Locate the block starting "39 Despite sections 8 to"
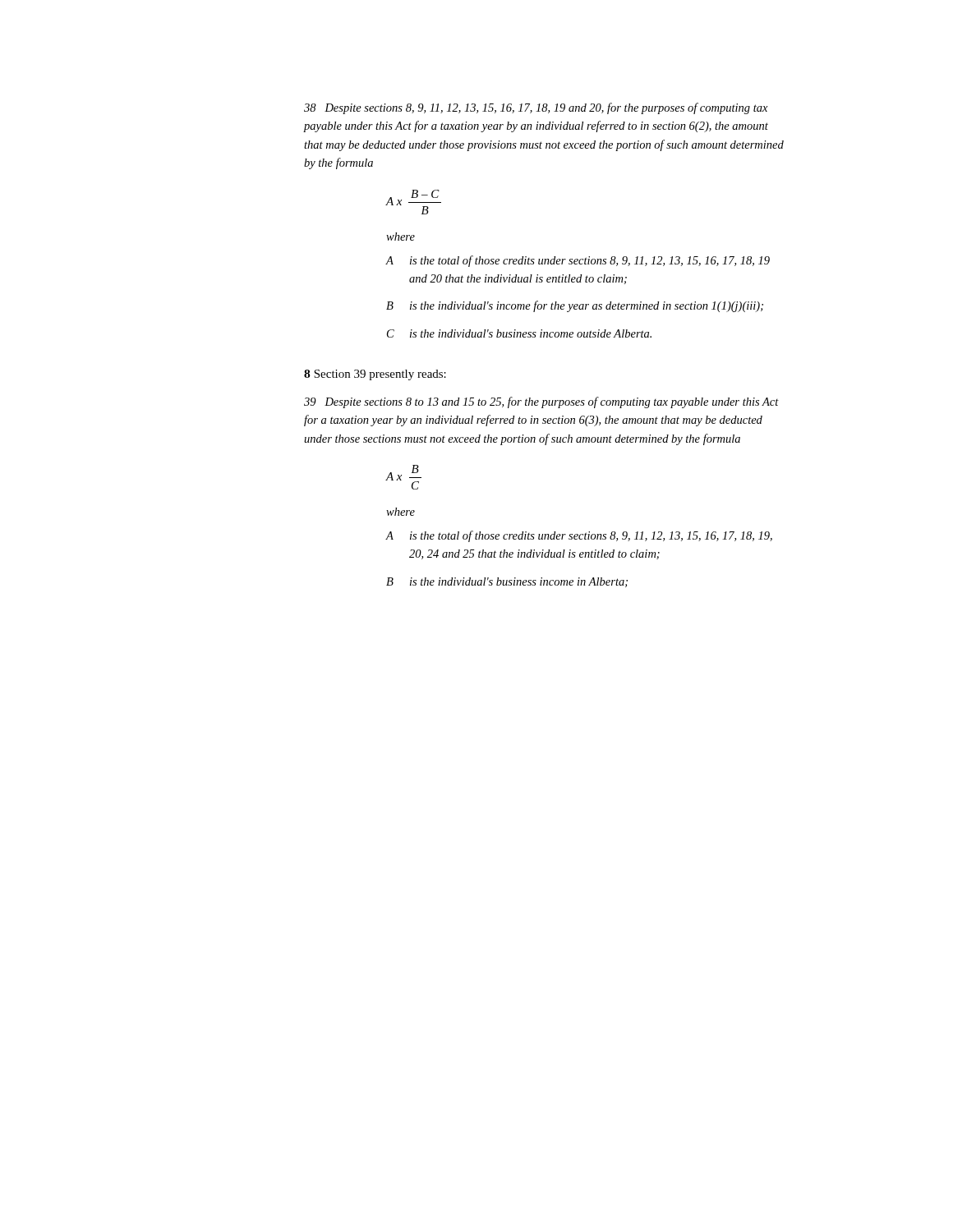Image resolution: width=953 pixels, height=1232 pixels. (546, 420)
